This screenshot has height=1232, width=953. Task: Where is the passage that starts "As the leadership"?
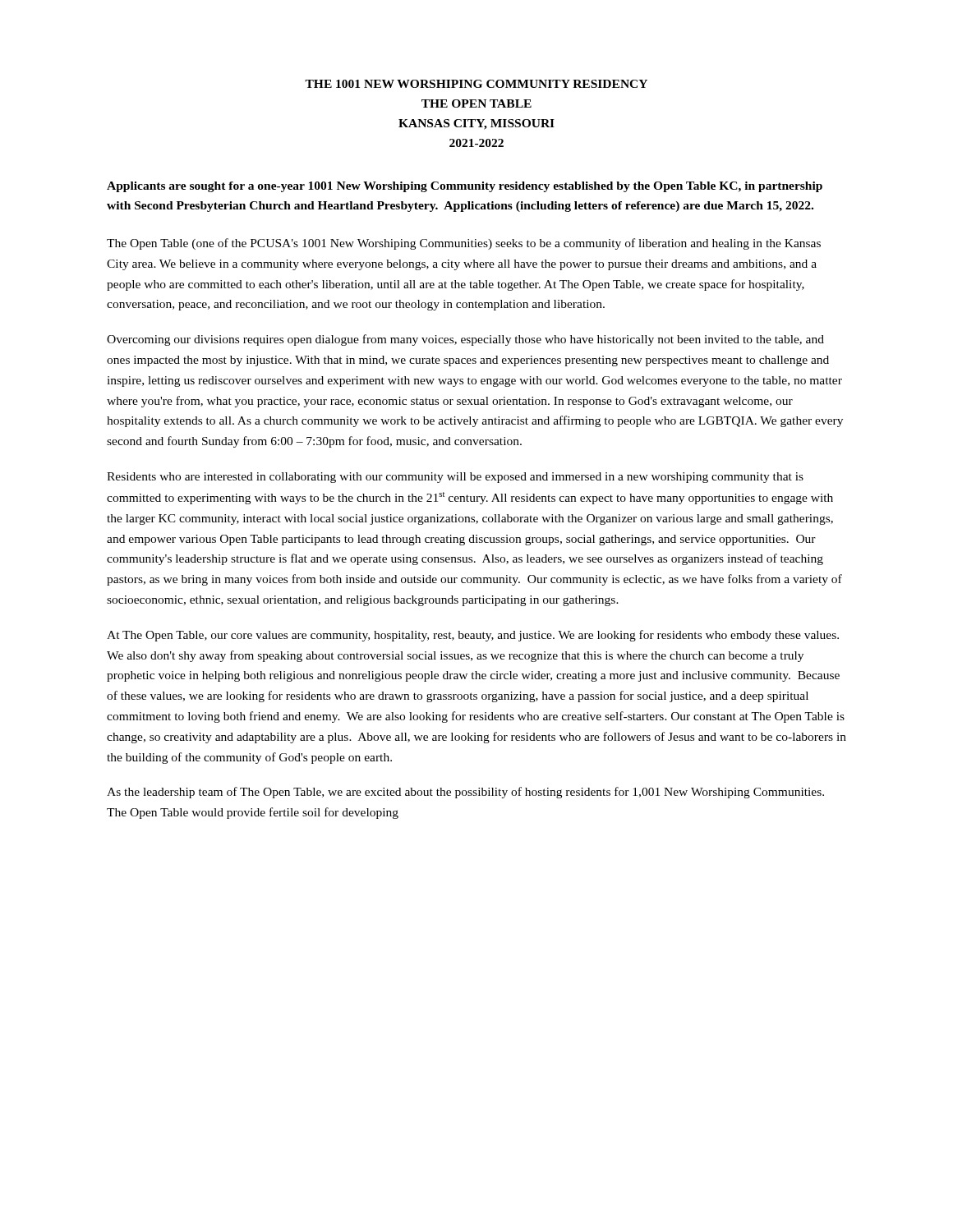467,802
